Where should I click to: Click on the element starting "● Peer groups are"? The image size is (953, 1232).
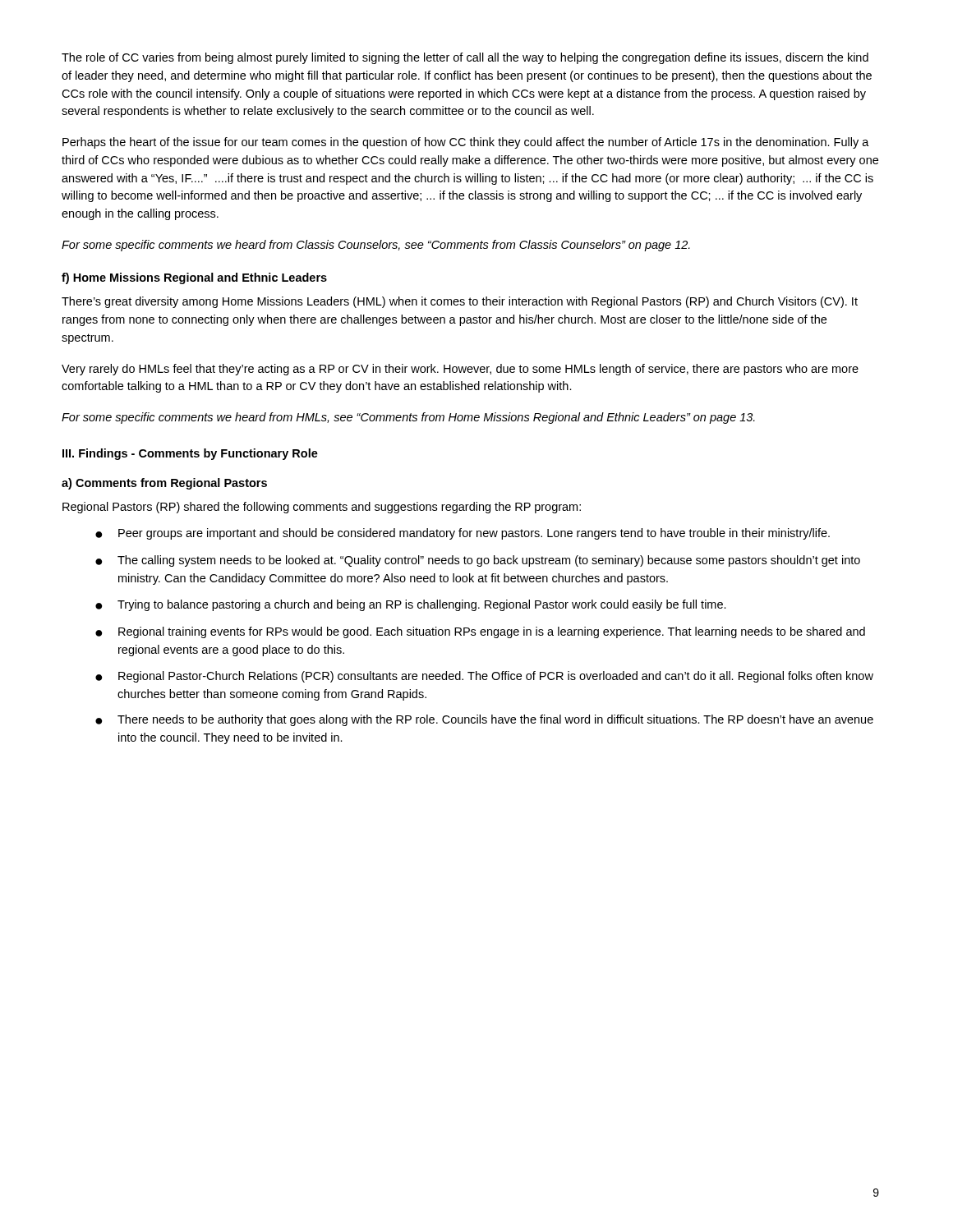[487, 534]
